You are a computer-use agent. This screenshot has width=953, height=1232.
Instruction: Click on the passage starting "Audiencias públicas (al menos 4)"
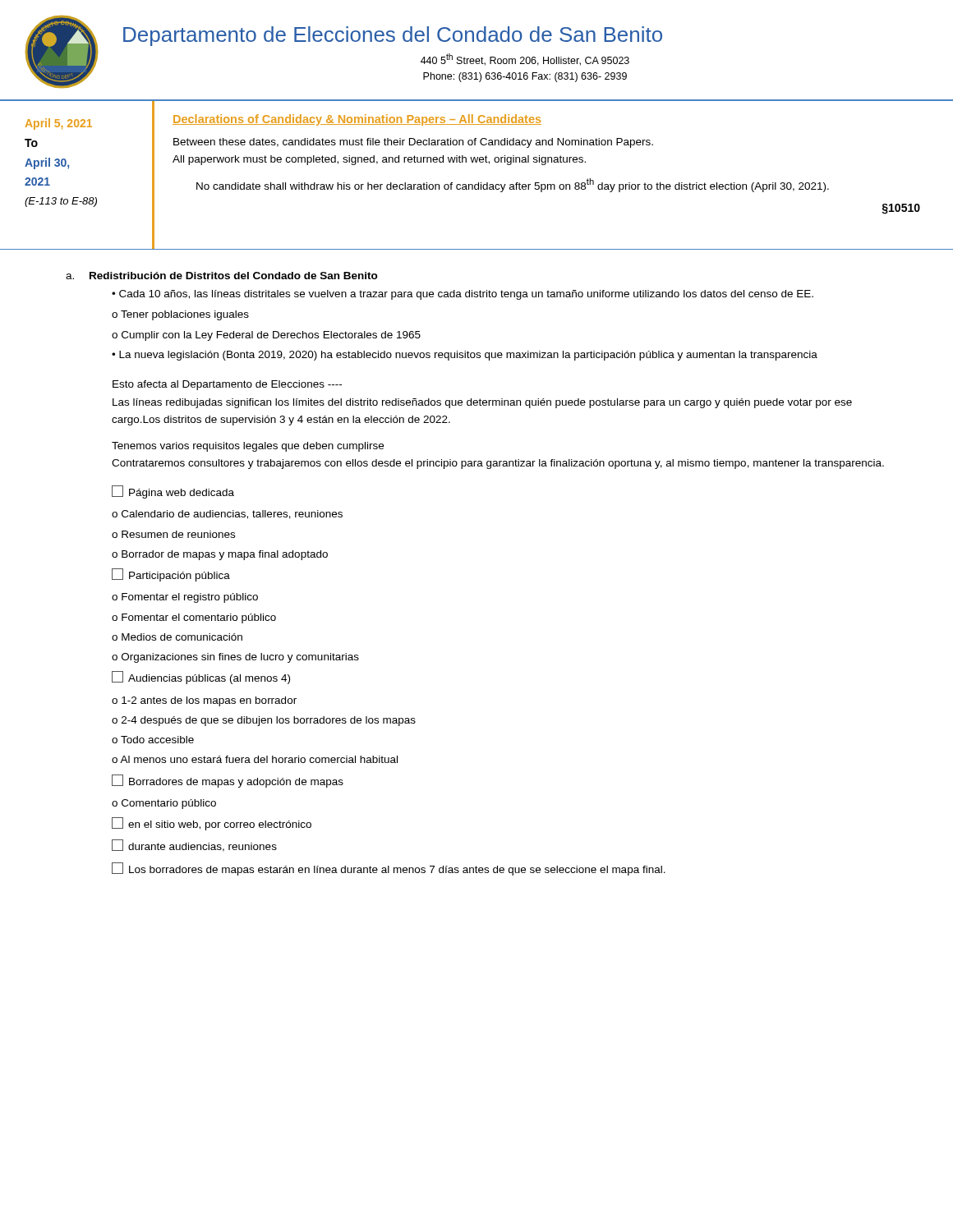tap(201, 679)
